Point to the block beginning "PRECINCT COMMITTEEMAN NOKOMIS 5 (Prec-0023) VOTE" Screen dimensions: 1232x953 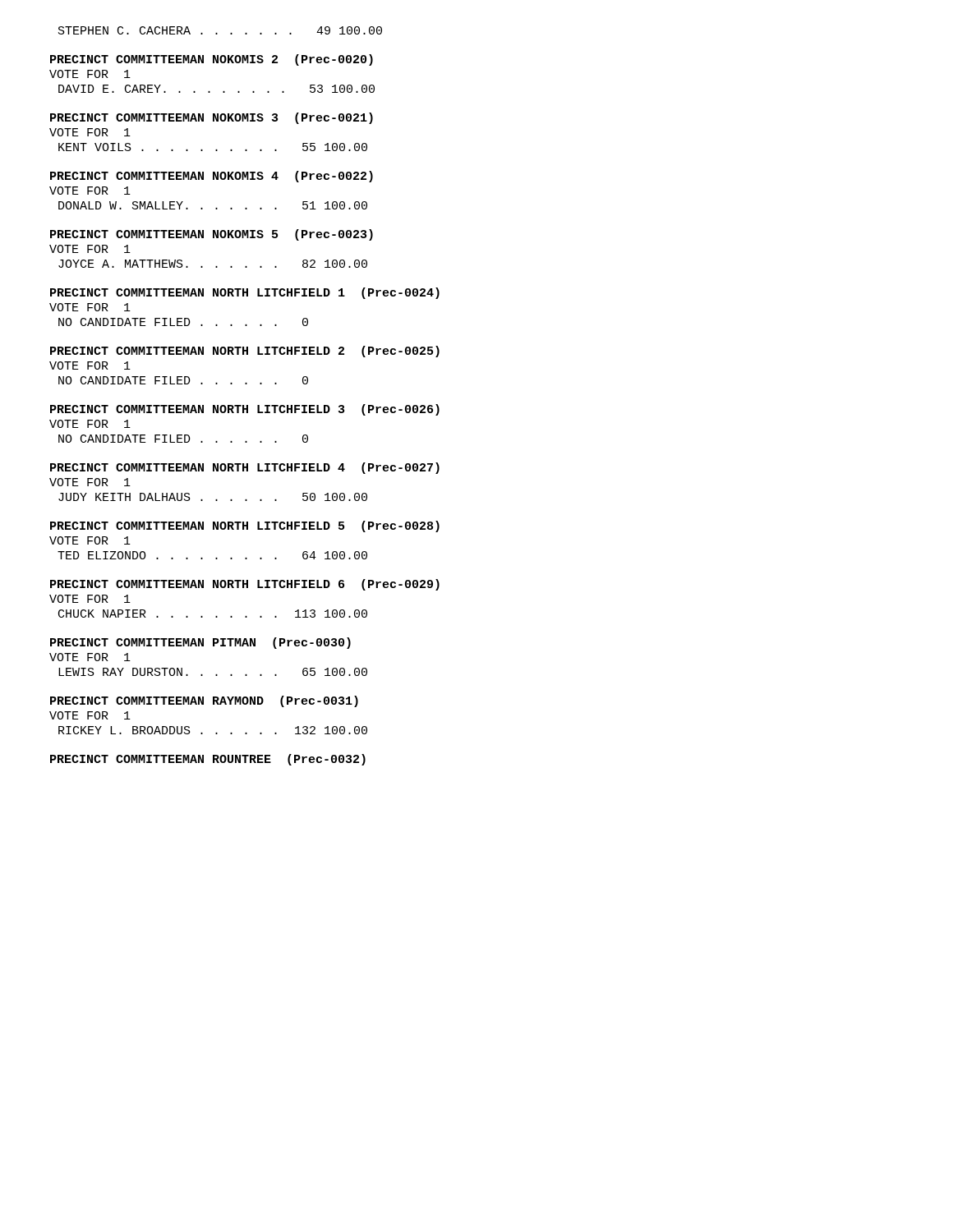[x=212, y=235]
